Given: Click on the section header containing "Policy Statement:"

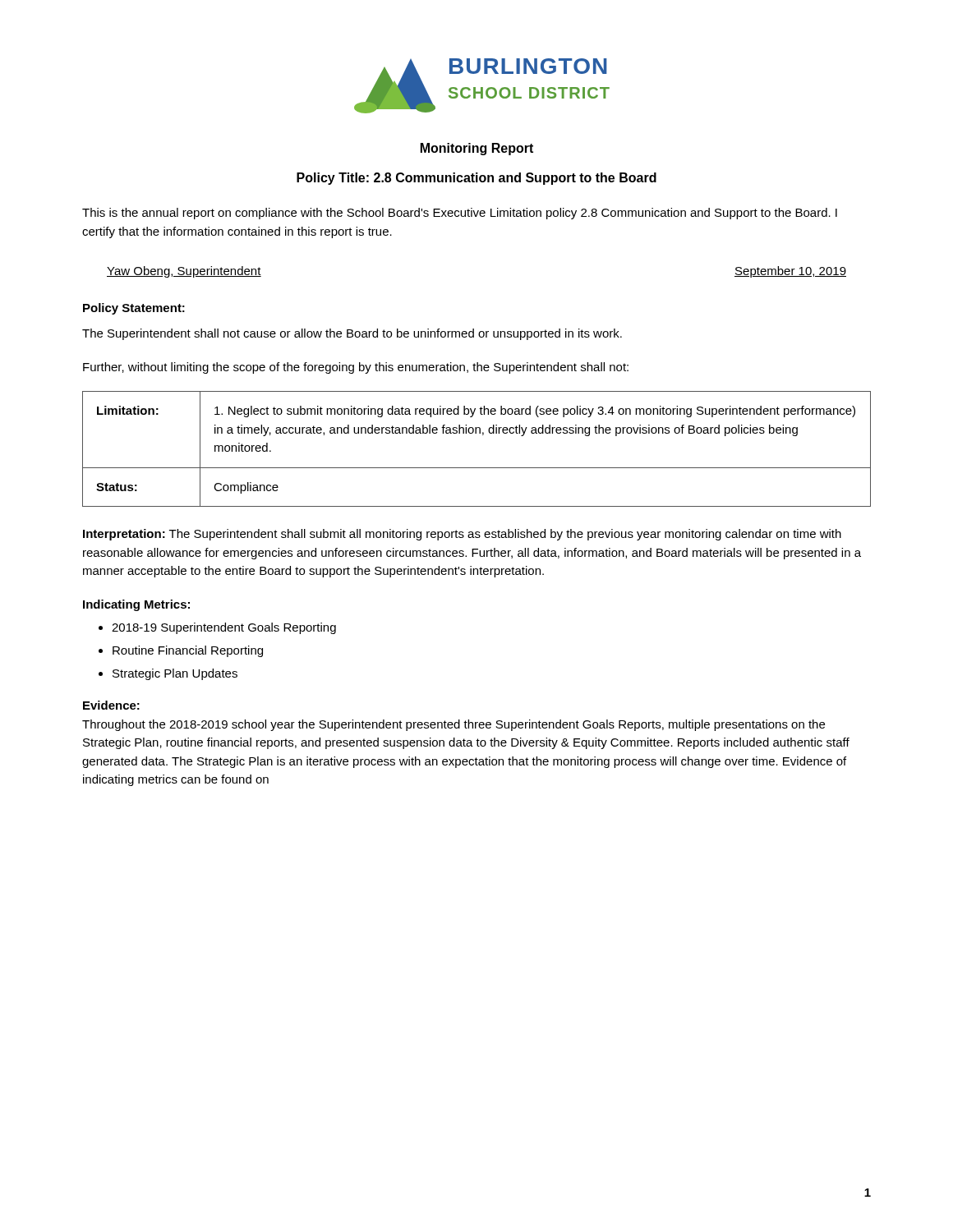Looking at the screenshot, I should 134,308.
